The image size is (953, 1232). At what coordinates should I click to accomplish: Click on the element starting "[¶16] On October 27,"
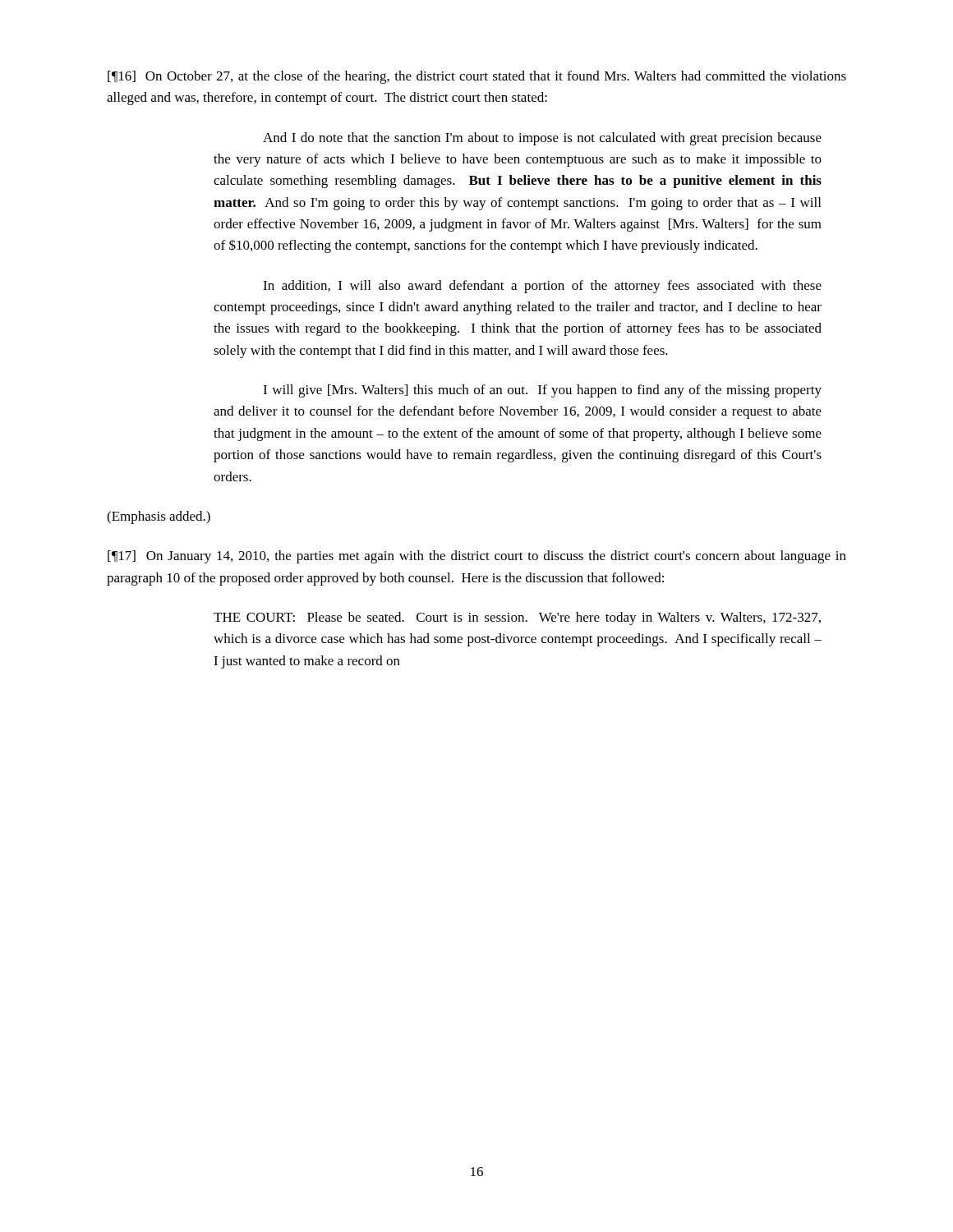[476, 87]
